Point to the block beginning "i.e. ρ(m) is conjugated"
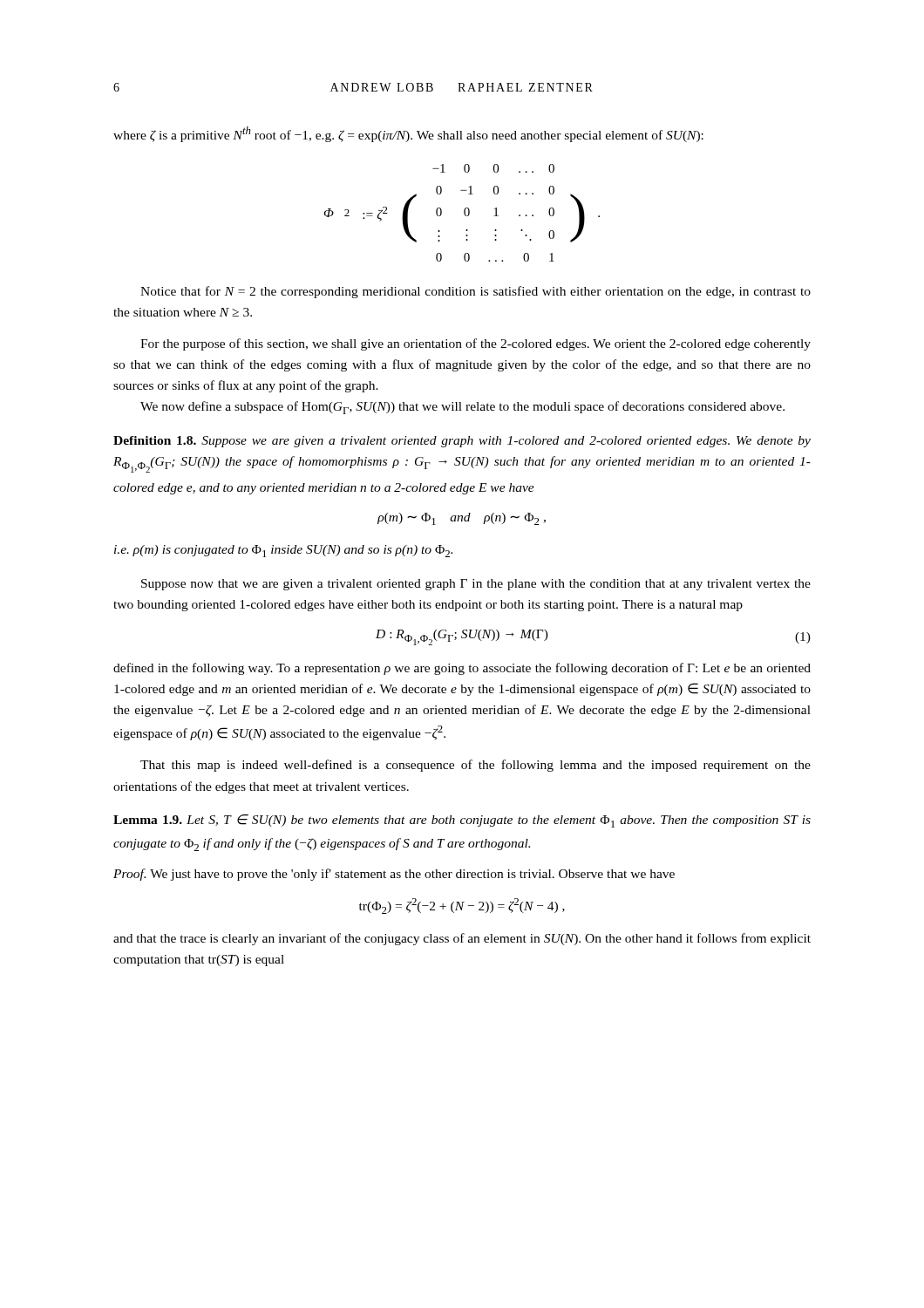The width and height of the screenshot is (924, 1308). click(x=462, y=551)
